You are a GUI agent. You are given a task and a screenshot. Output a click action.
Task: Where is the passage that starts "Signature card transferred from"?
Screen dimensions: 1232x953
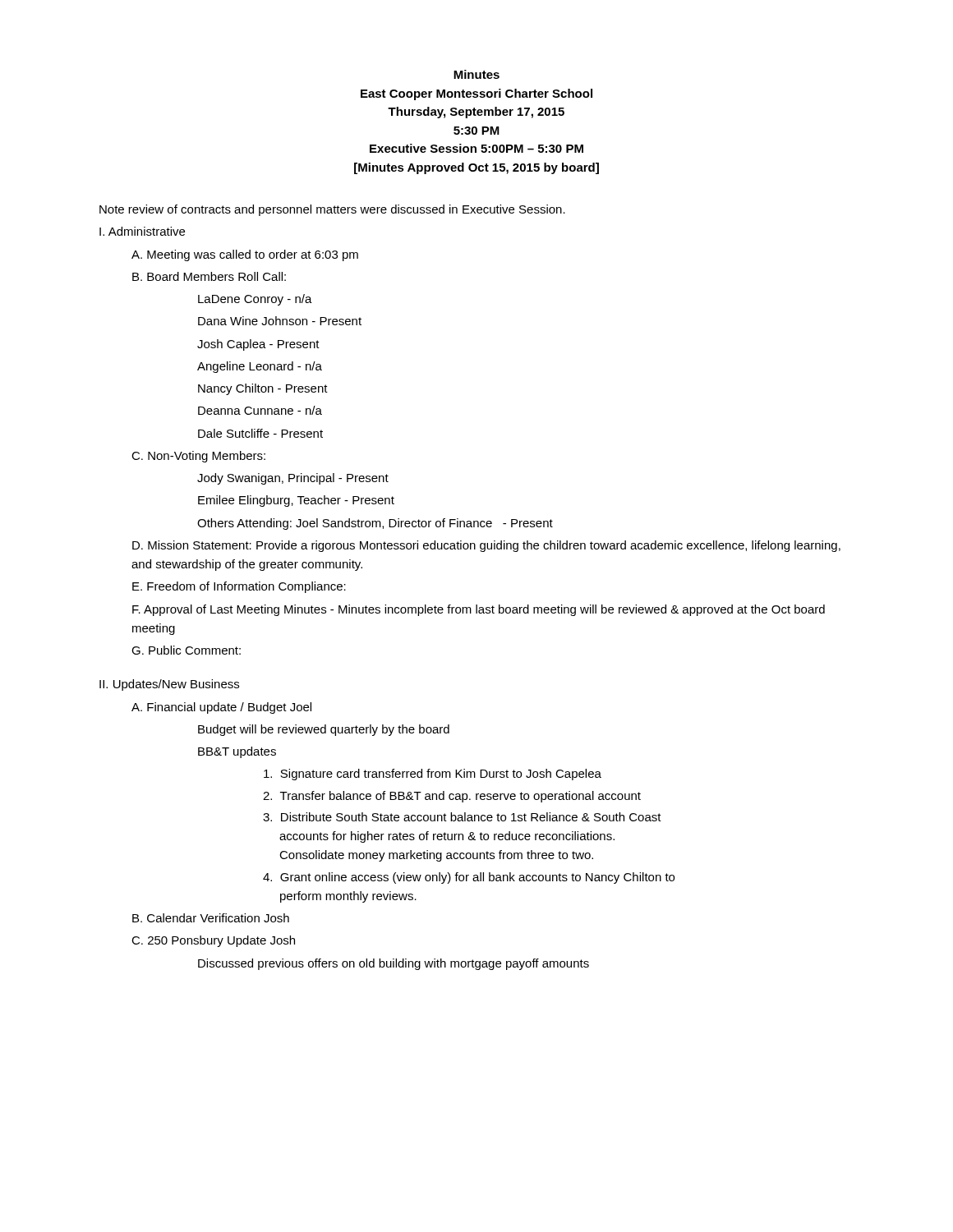pyautogui.click(x=432, y=774)
